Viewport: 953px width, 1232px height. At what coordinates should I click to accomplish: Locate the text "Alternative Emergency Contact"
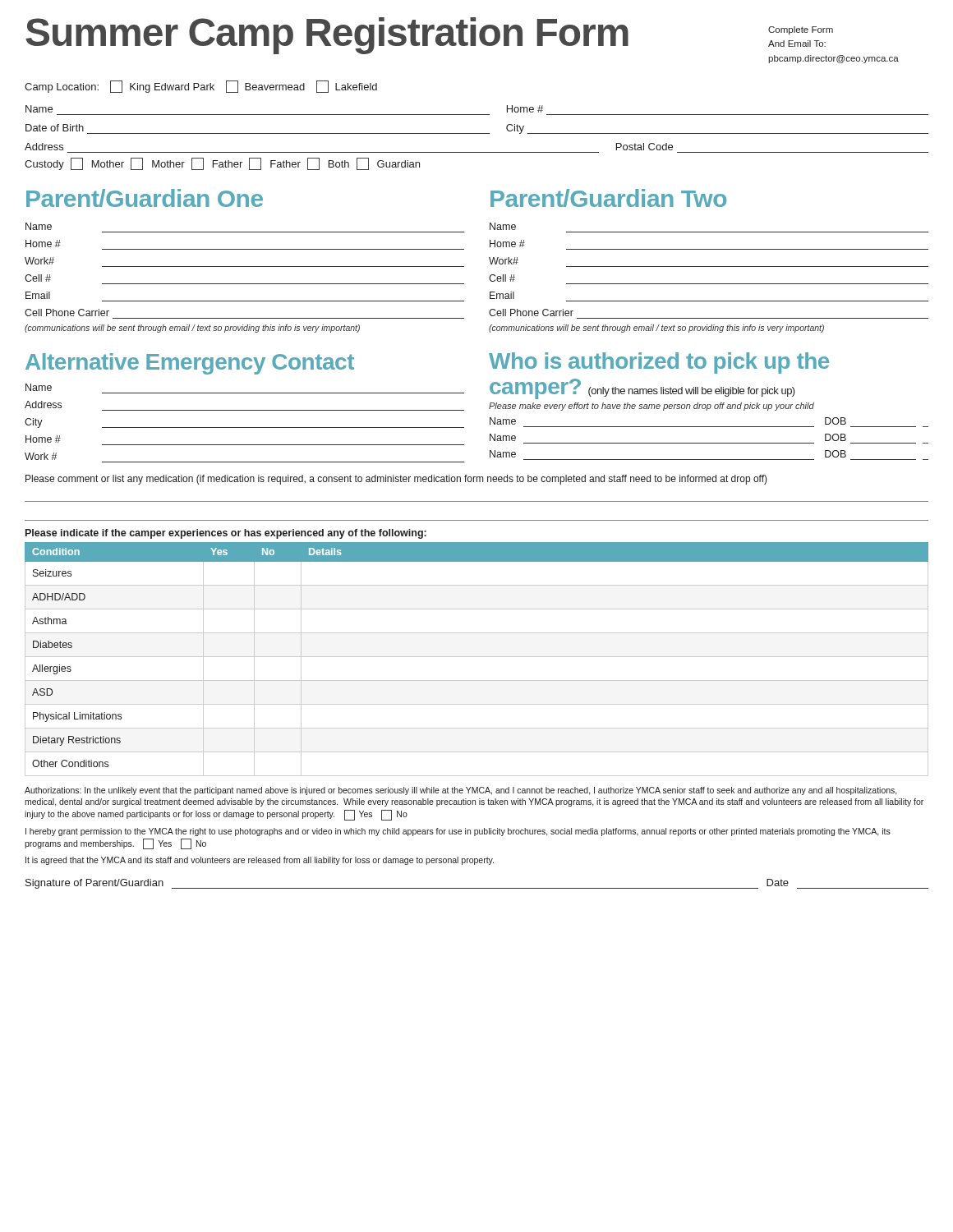point(189,362)
